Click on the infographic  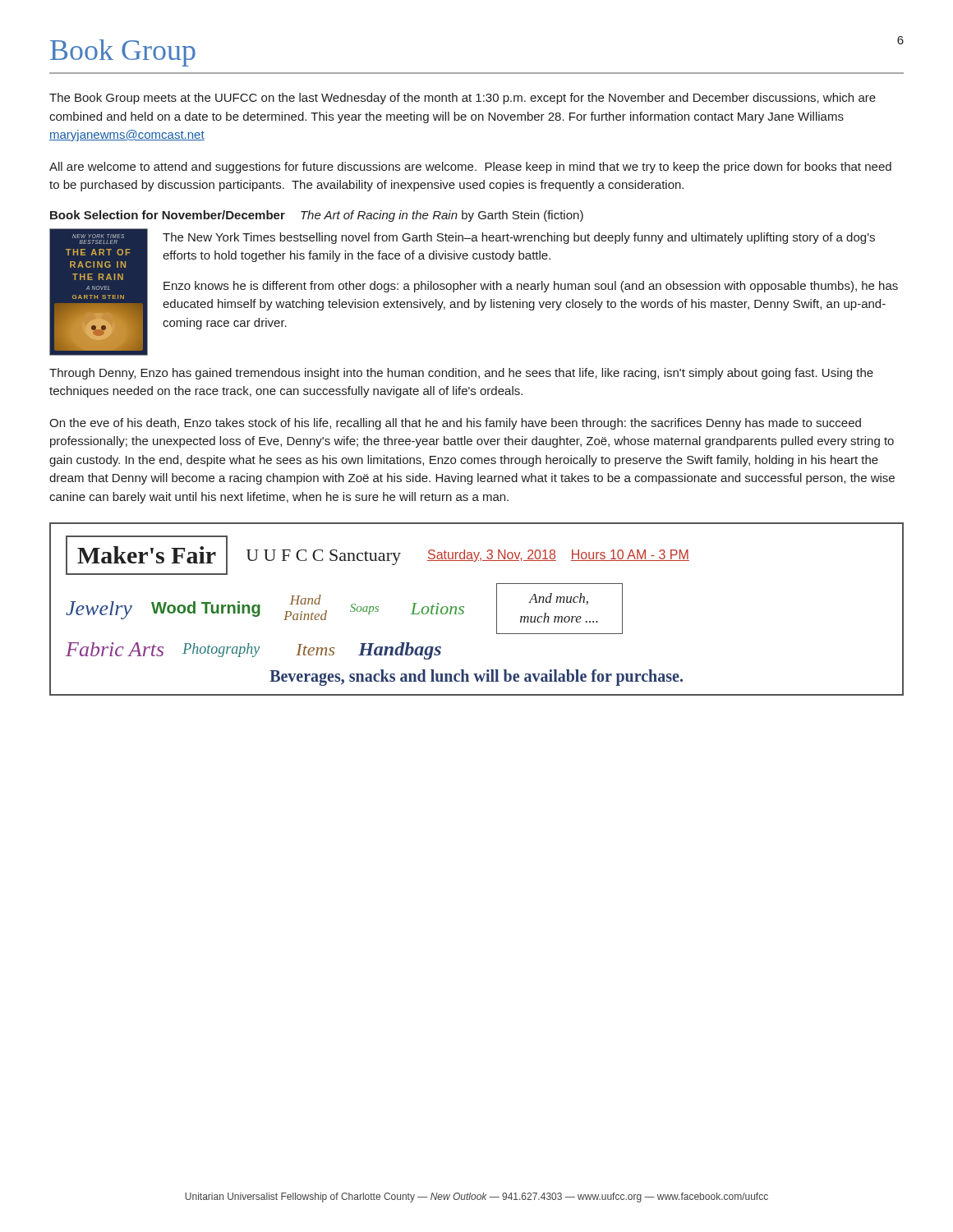[x=476, y=609]
